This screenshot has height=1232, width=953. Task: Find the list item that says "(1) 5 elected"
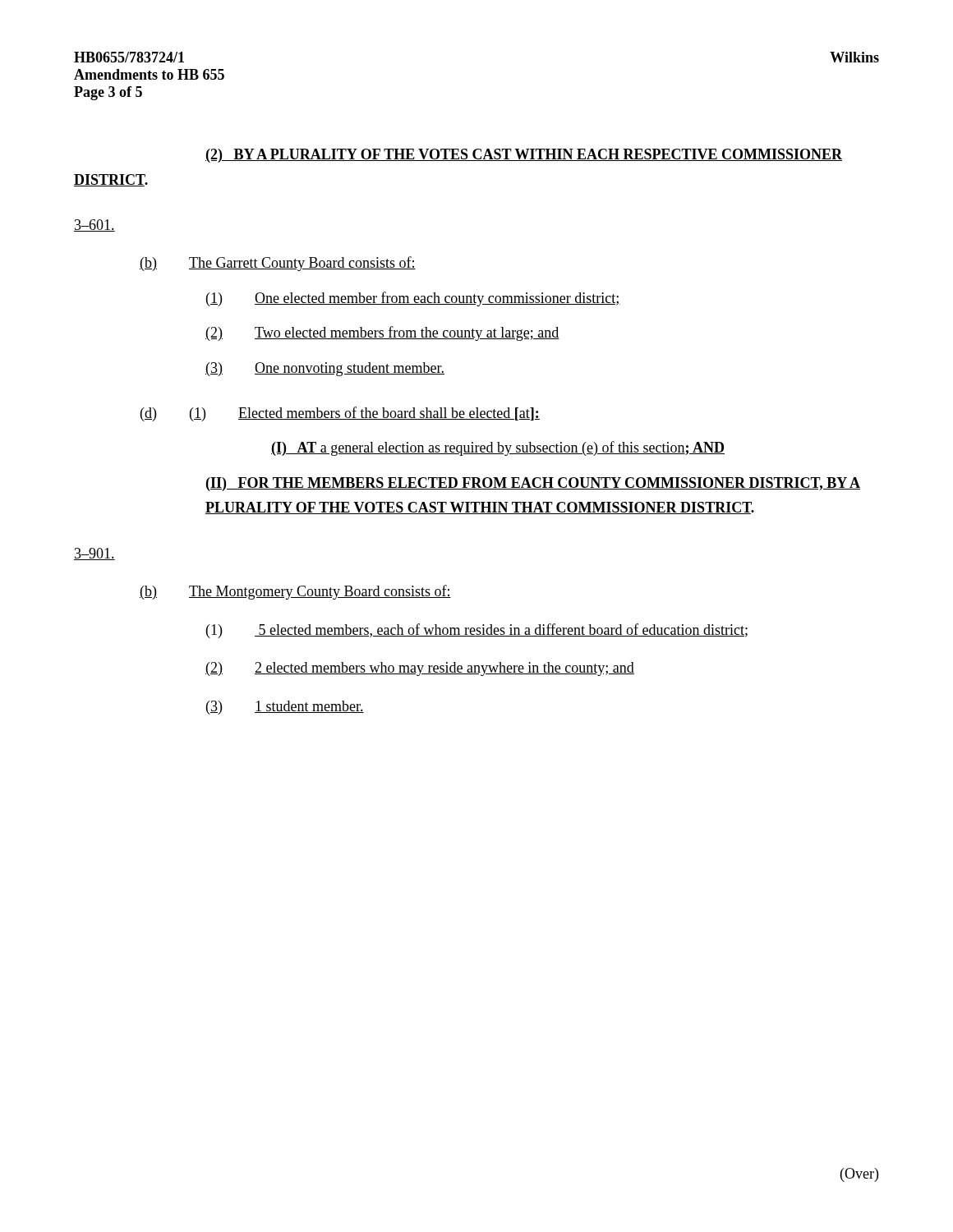(477, 630)
